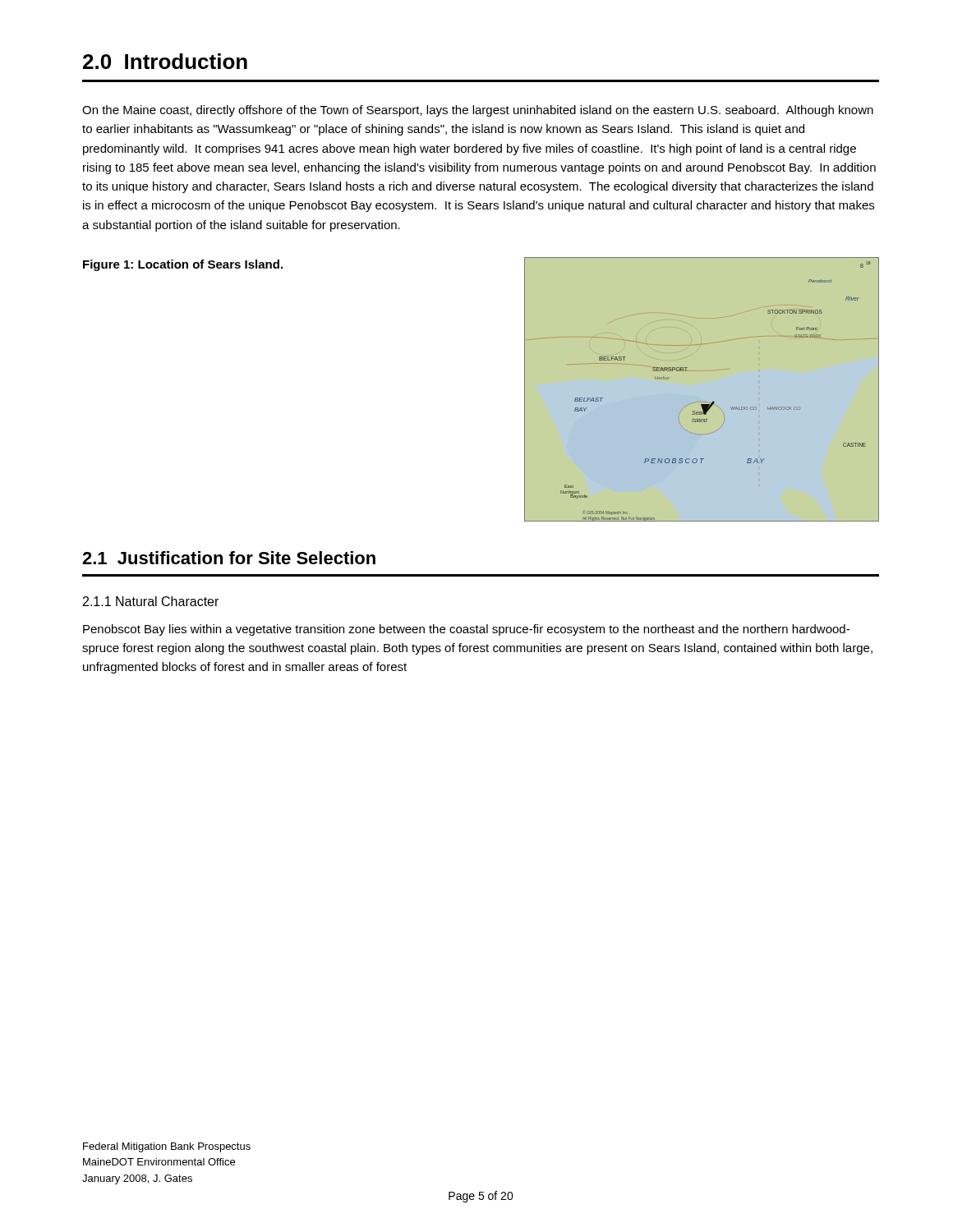
Task: Select the text block containing "Penobscot Bay lies"
Action: (478, 648)
